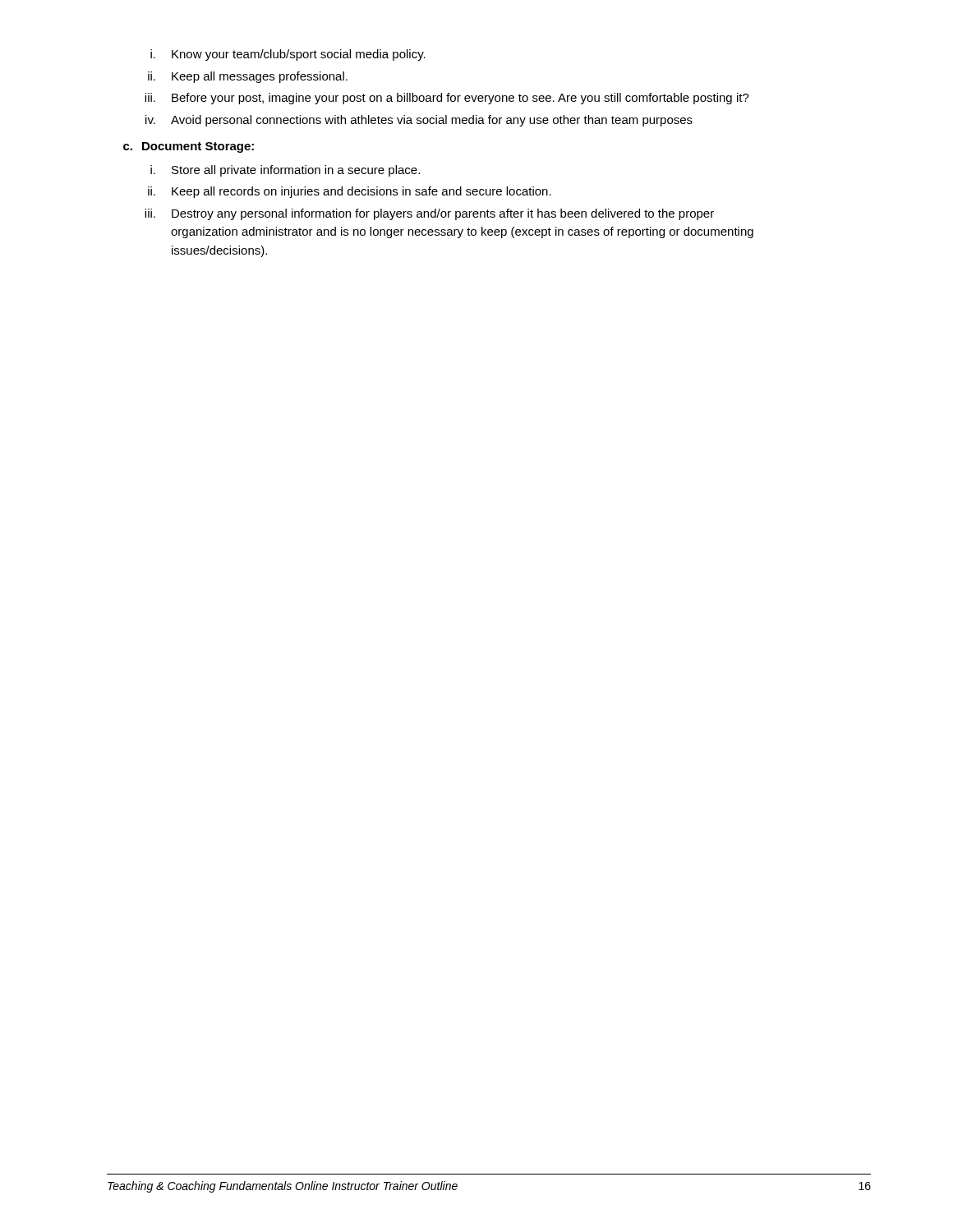This screenshot has height=1232, width=953.
Task: Find the section header with the text "c. Document Storage:"
Action: tap(181, 146)
